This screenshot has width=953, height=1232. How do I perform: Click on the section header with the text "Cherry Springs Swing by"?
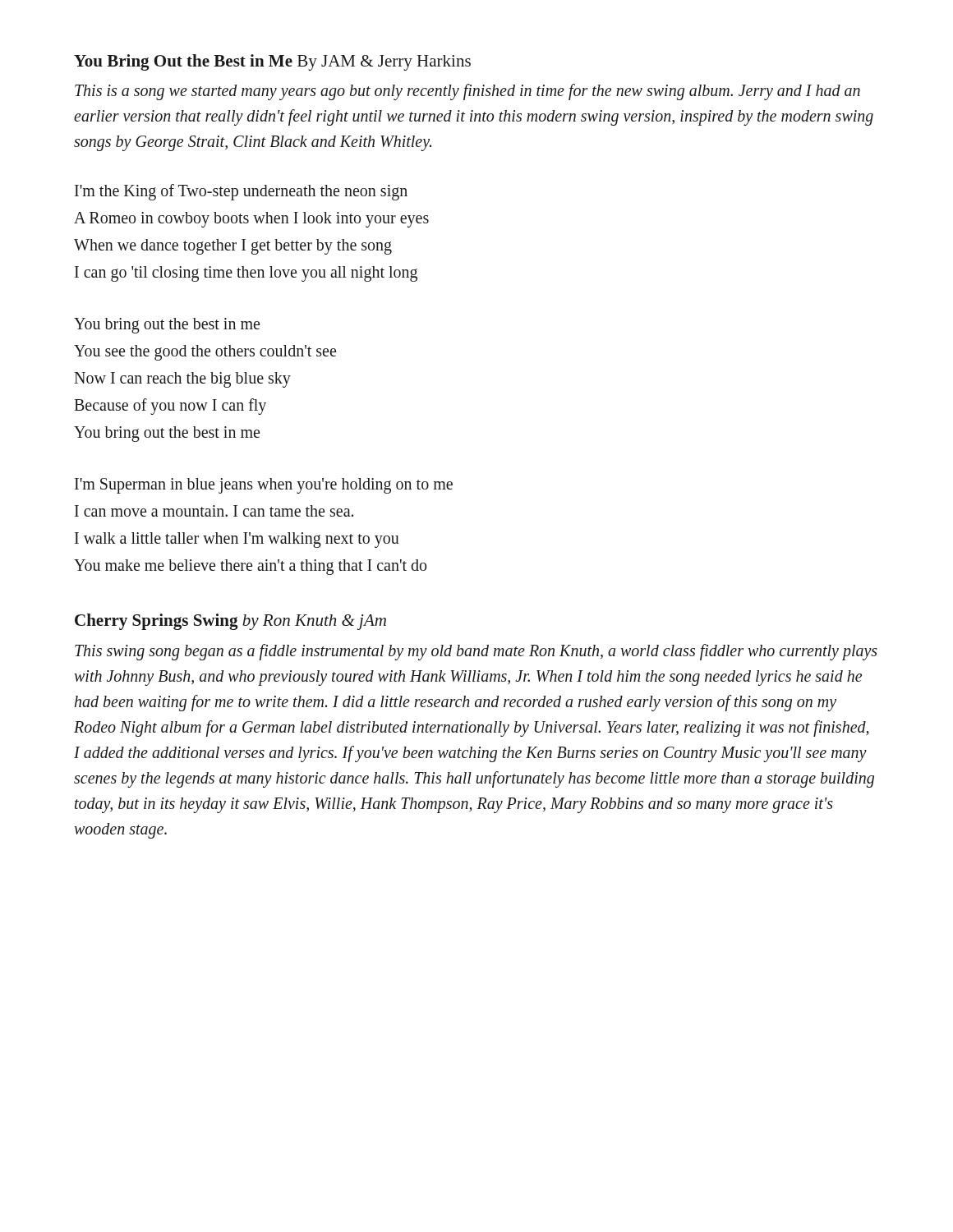230,620
